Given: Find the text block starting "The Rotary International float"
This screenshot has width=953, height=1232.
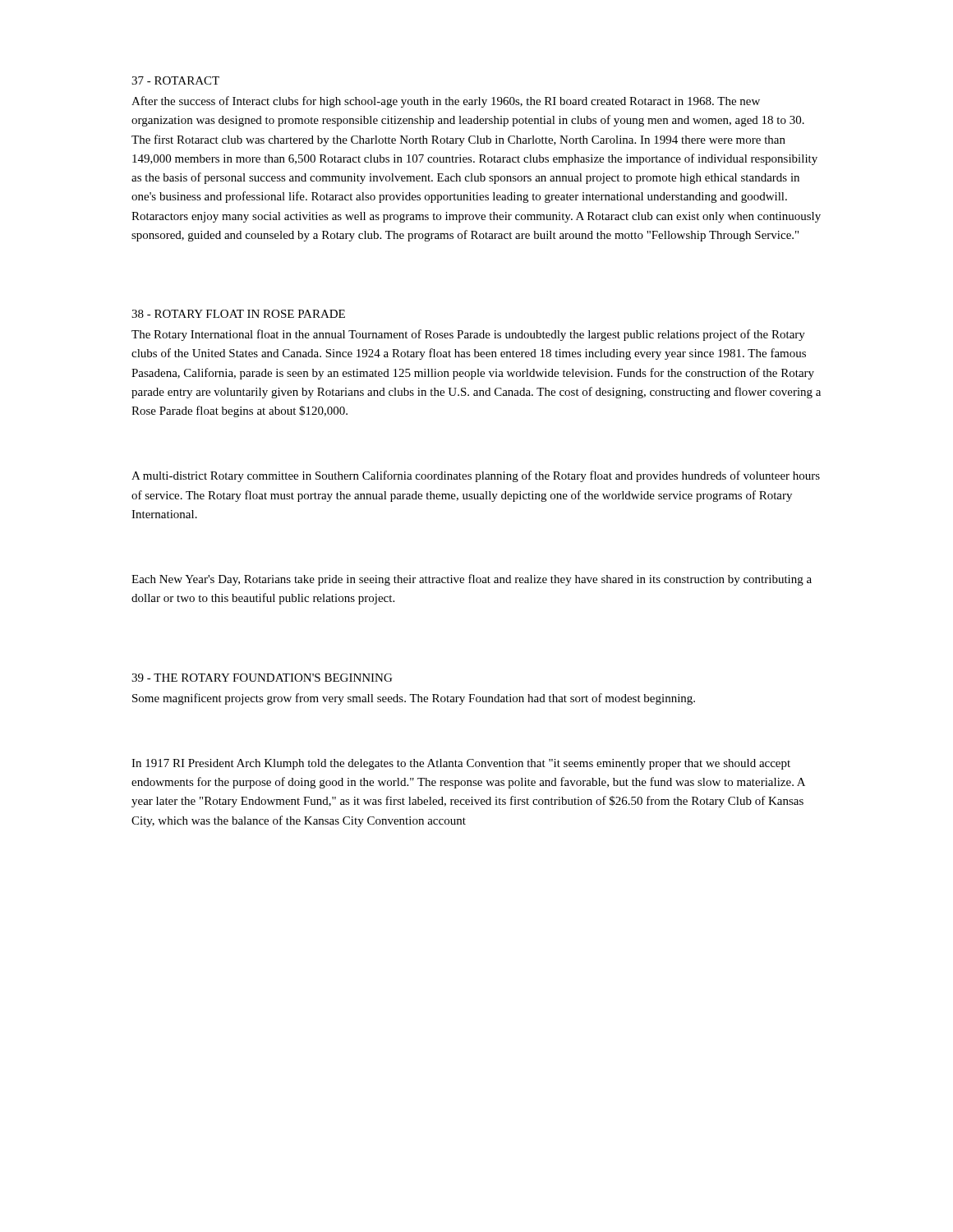Looking at the screenshot, I should (x=476, y=372).
